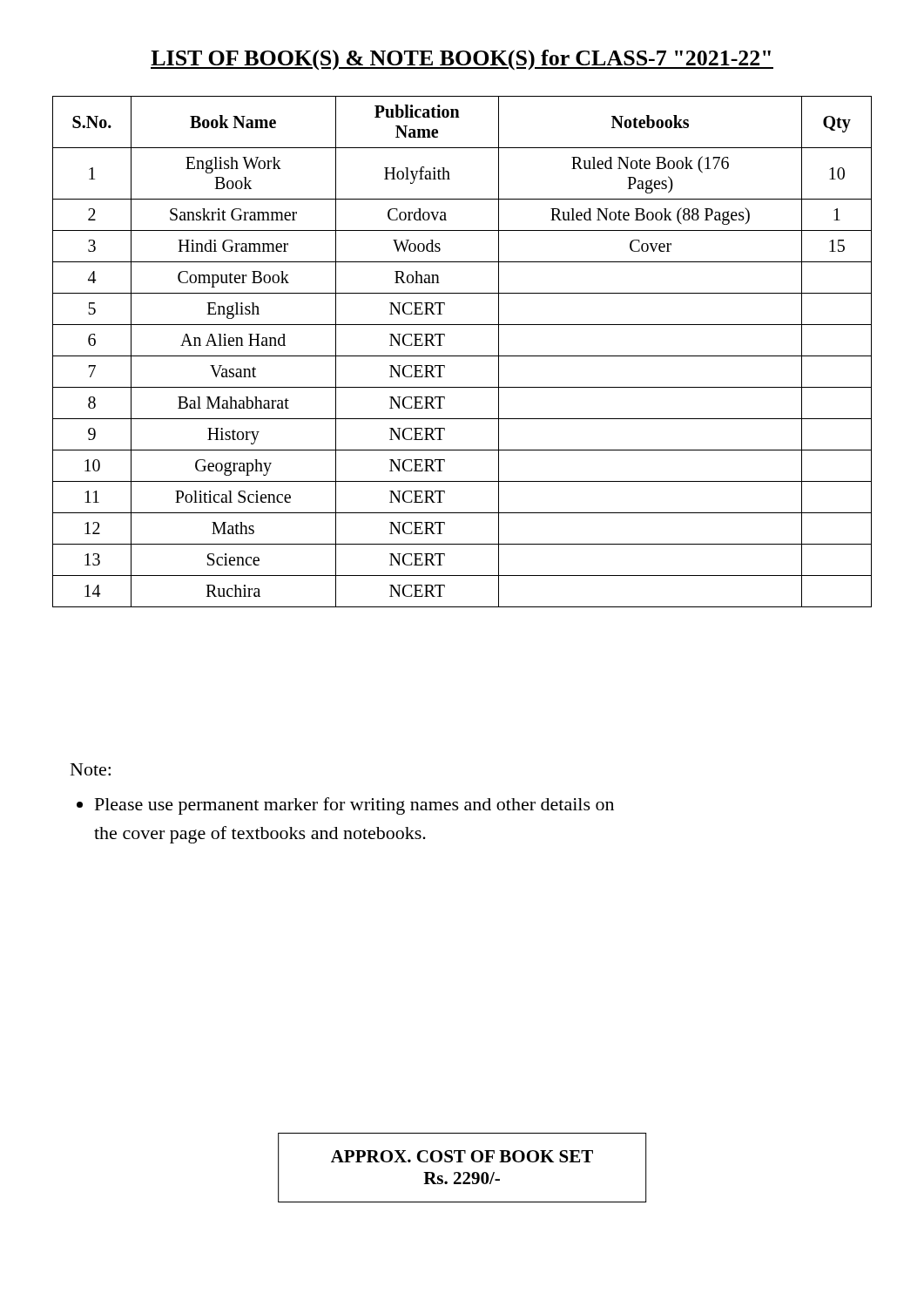Screen dimensions: 1307x924
Task: Click on the text block starting "Please use permanent"
Action: click(x=354, y=818)
